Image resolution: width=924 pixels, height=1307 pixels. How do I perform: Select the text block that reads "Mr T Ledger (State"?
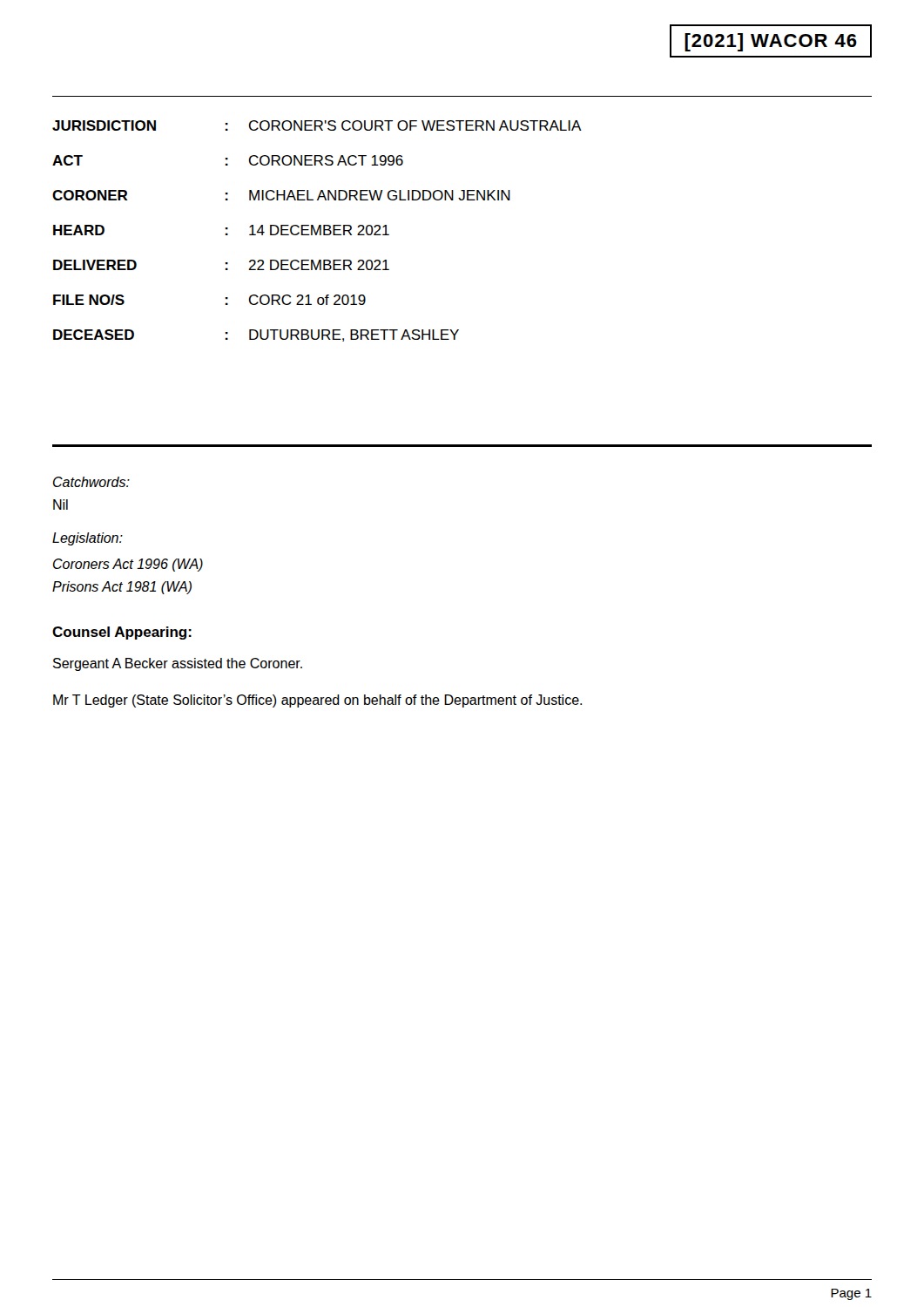click(x=318, y=700)
